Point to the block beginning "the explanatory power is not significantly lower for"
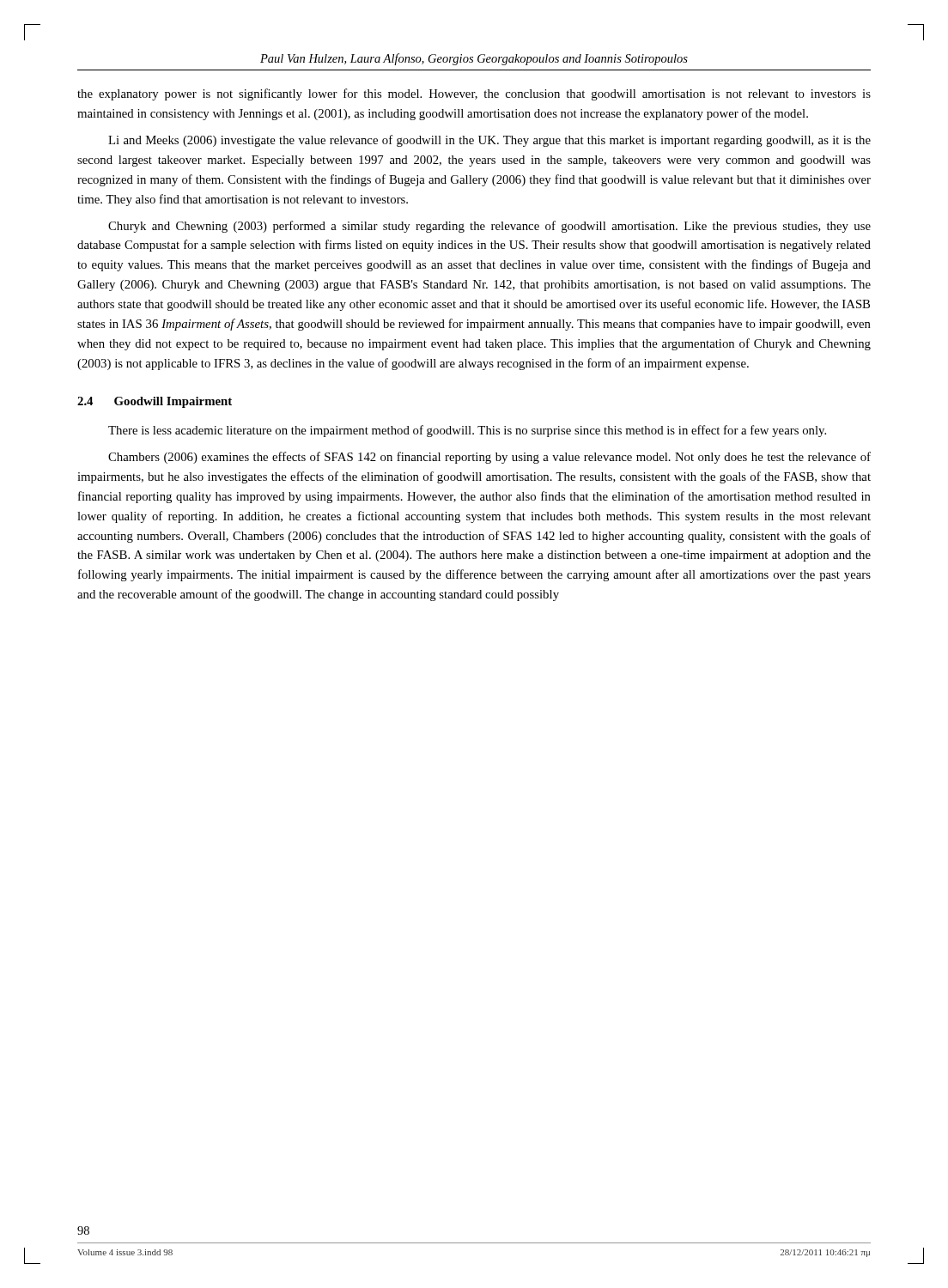The width and height of the screenshot is (948, 1288). [x=474, y=104]
